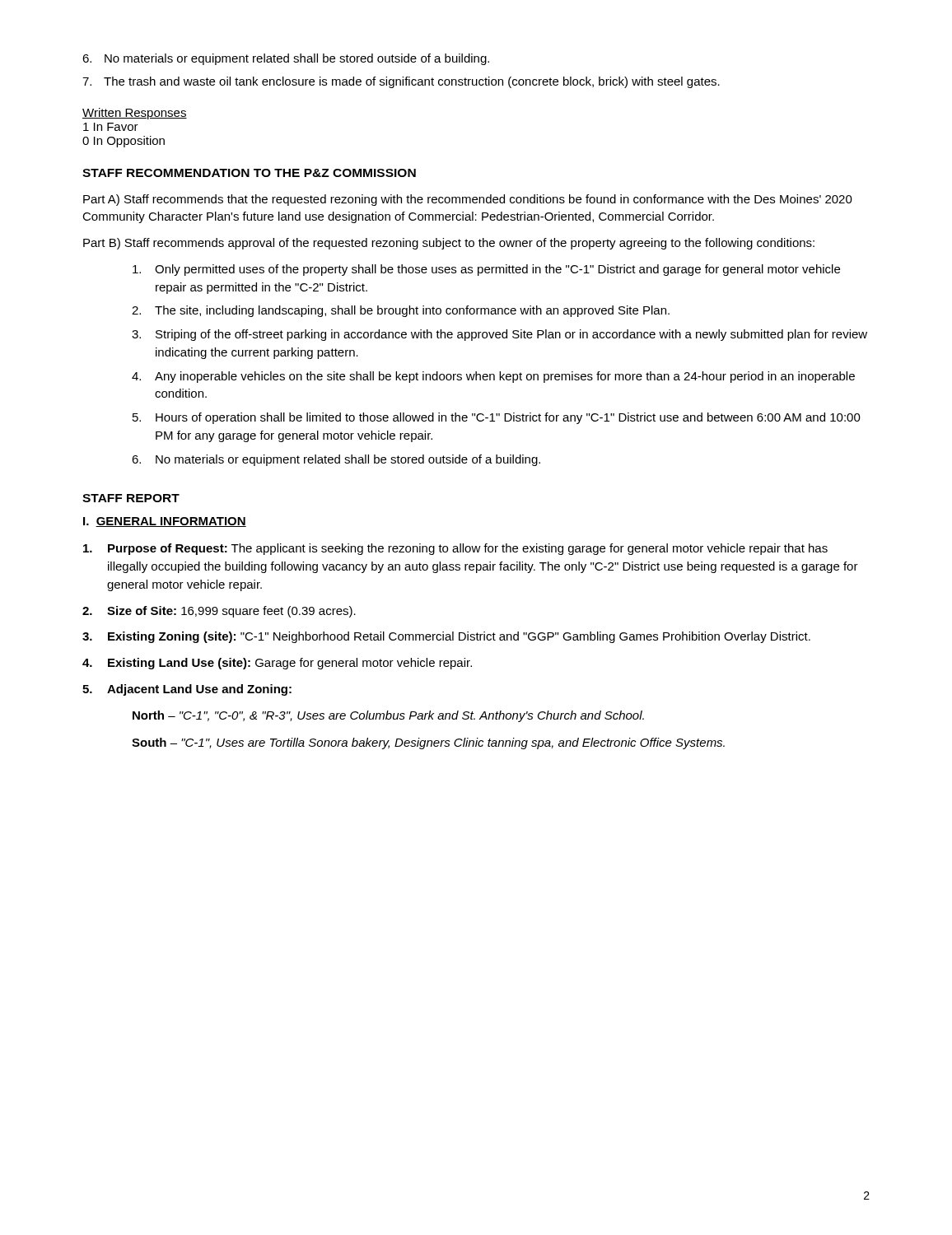
Task: Find the block starting "7. The trash and waste oil"
Action: coord(401,81)
